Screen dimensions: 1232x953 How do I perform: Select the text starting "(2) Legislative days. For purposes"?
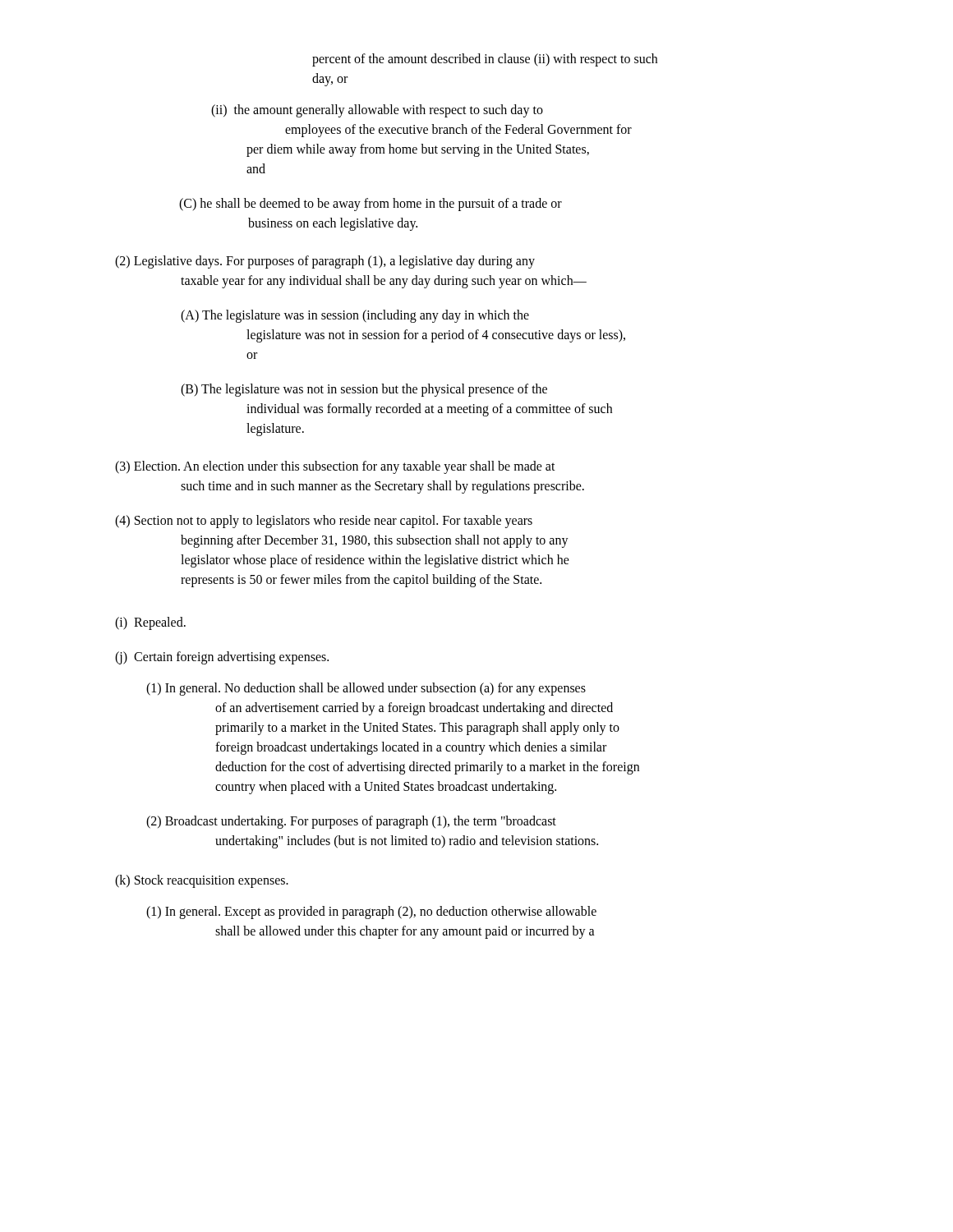[x=485, y=271]
